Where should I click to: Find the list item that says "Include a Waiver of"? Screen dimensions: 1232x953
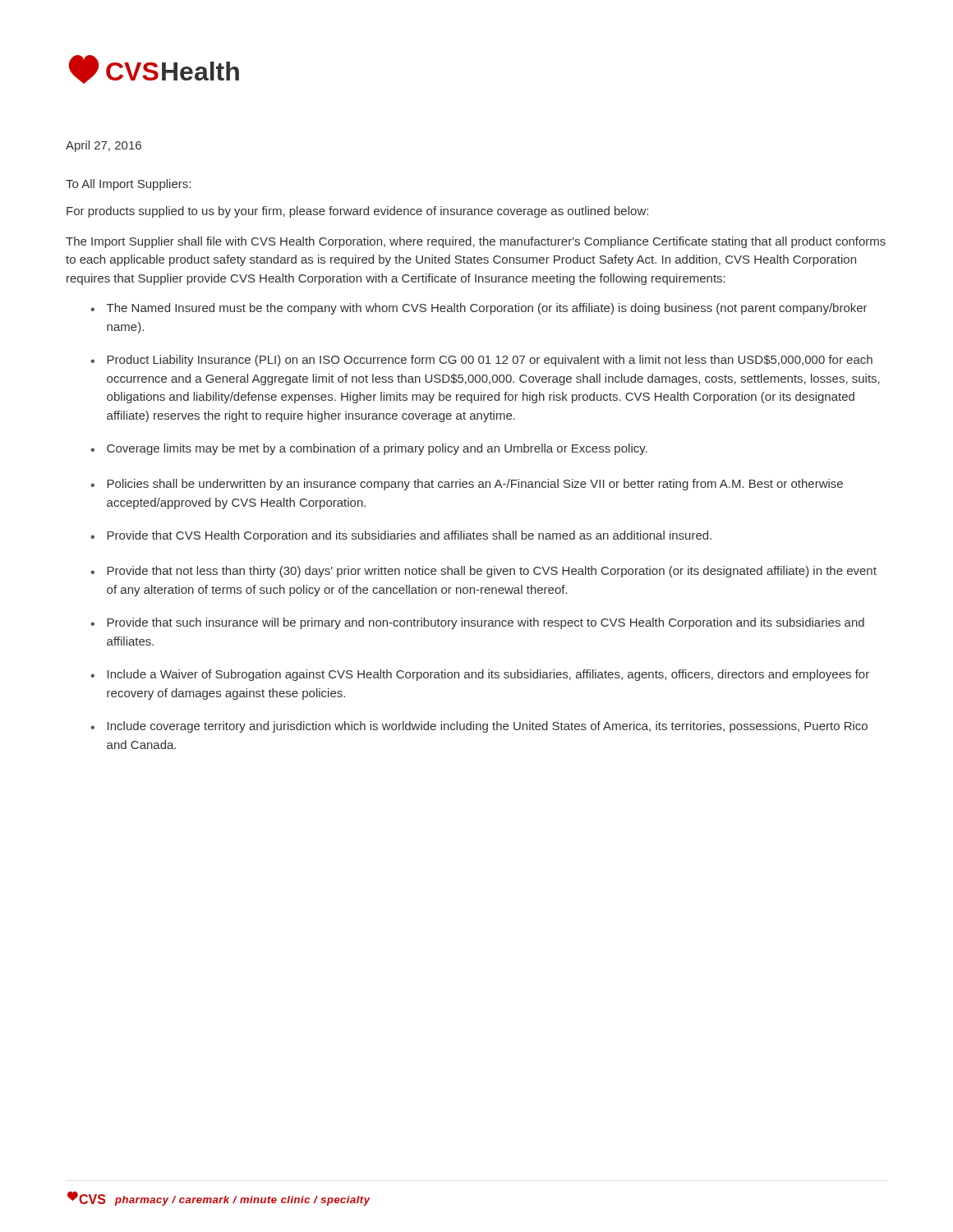point(497,684)
